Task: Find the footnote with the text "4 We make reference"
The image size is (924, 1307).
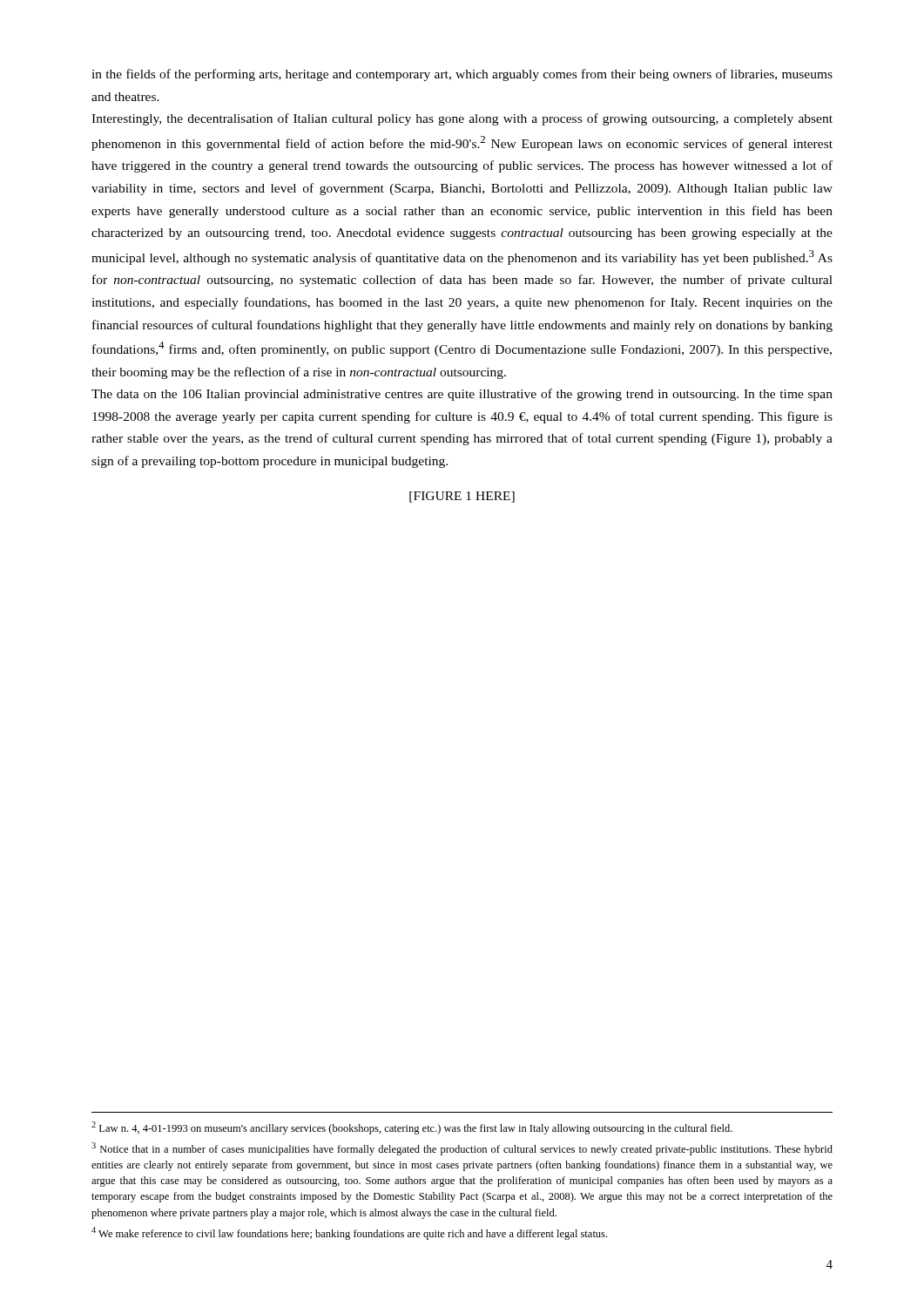Action: (x=350, y=1232)
